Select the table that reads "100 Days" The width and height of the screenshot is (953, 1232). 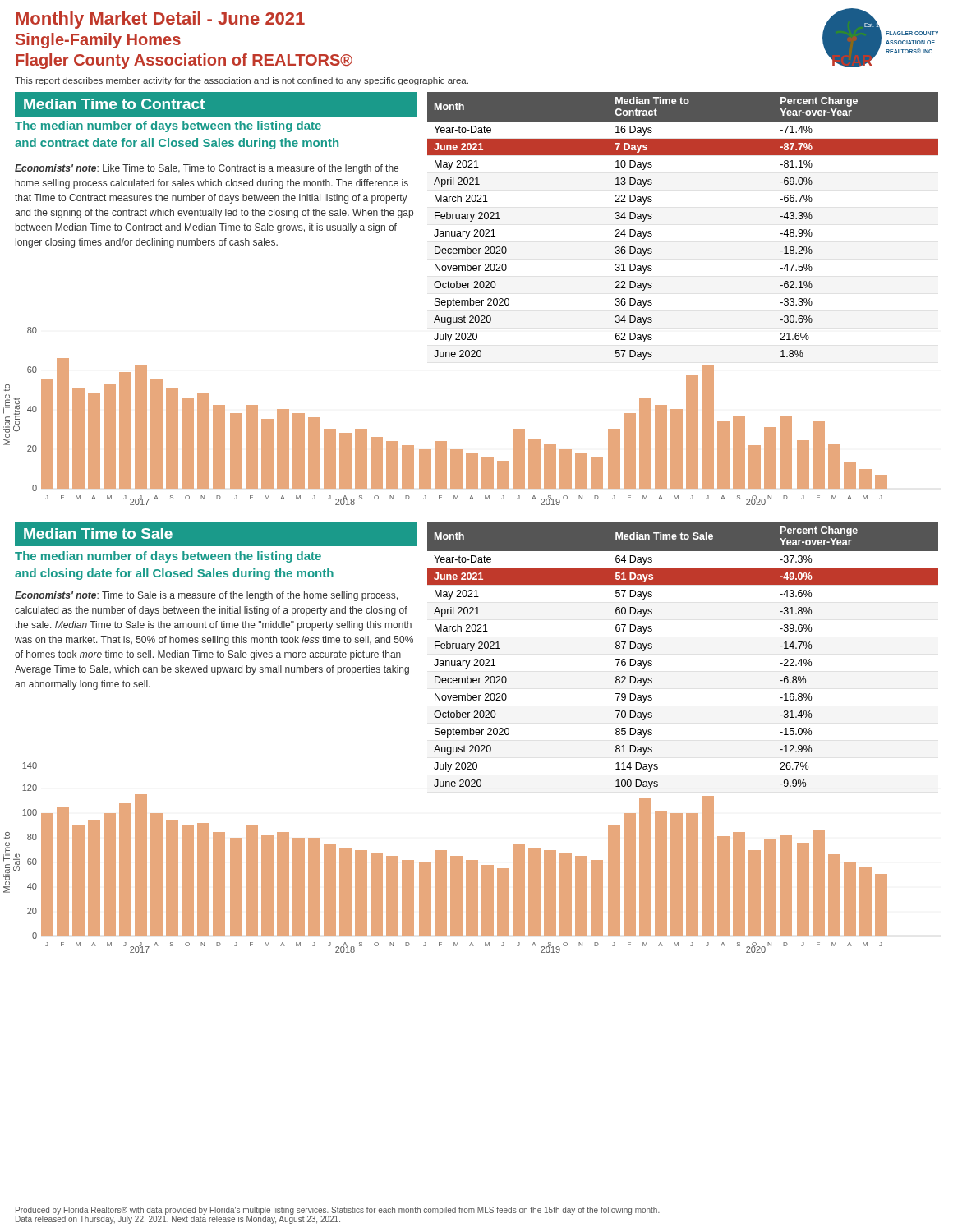coord(683,657)
